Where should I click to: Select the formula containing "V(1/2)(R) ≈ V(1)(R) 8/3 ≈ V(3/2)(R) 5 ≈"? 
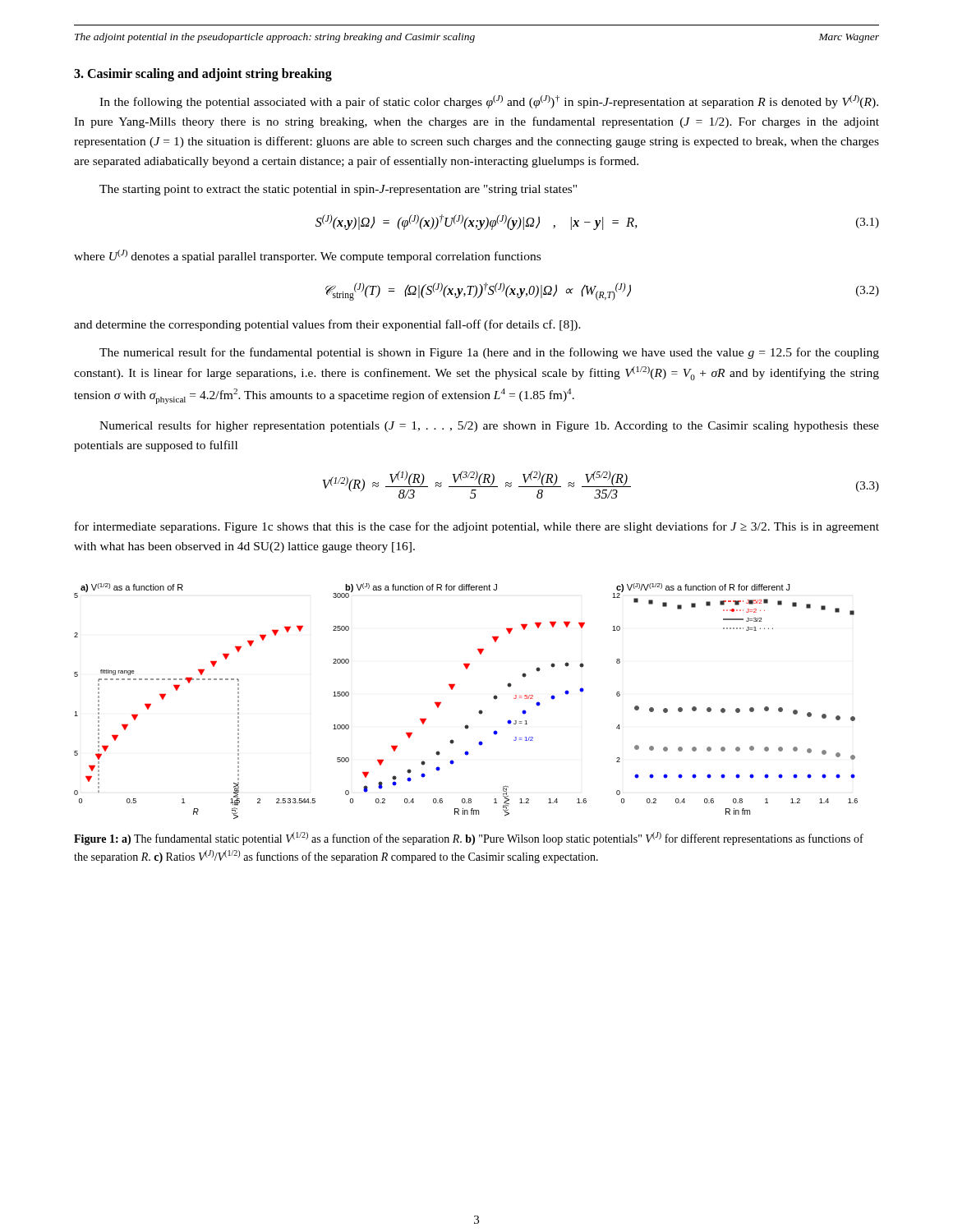(600, 486)
